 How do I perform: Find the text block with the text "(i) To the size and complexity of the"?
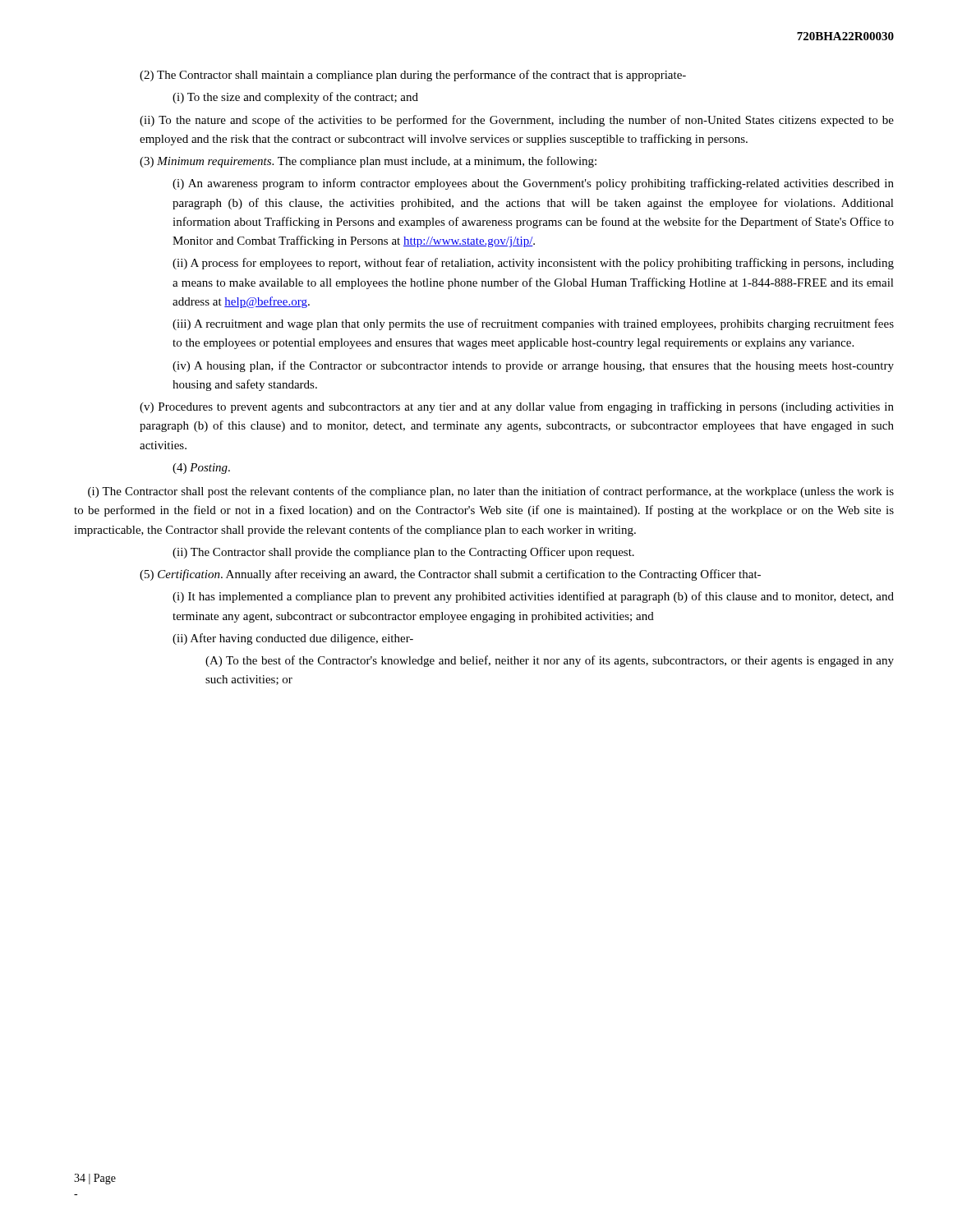(x=295, y=97)
